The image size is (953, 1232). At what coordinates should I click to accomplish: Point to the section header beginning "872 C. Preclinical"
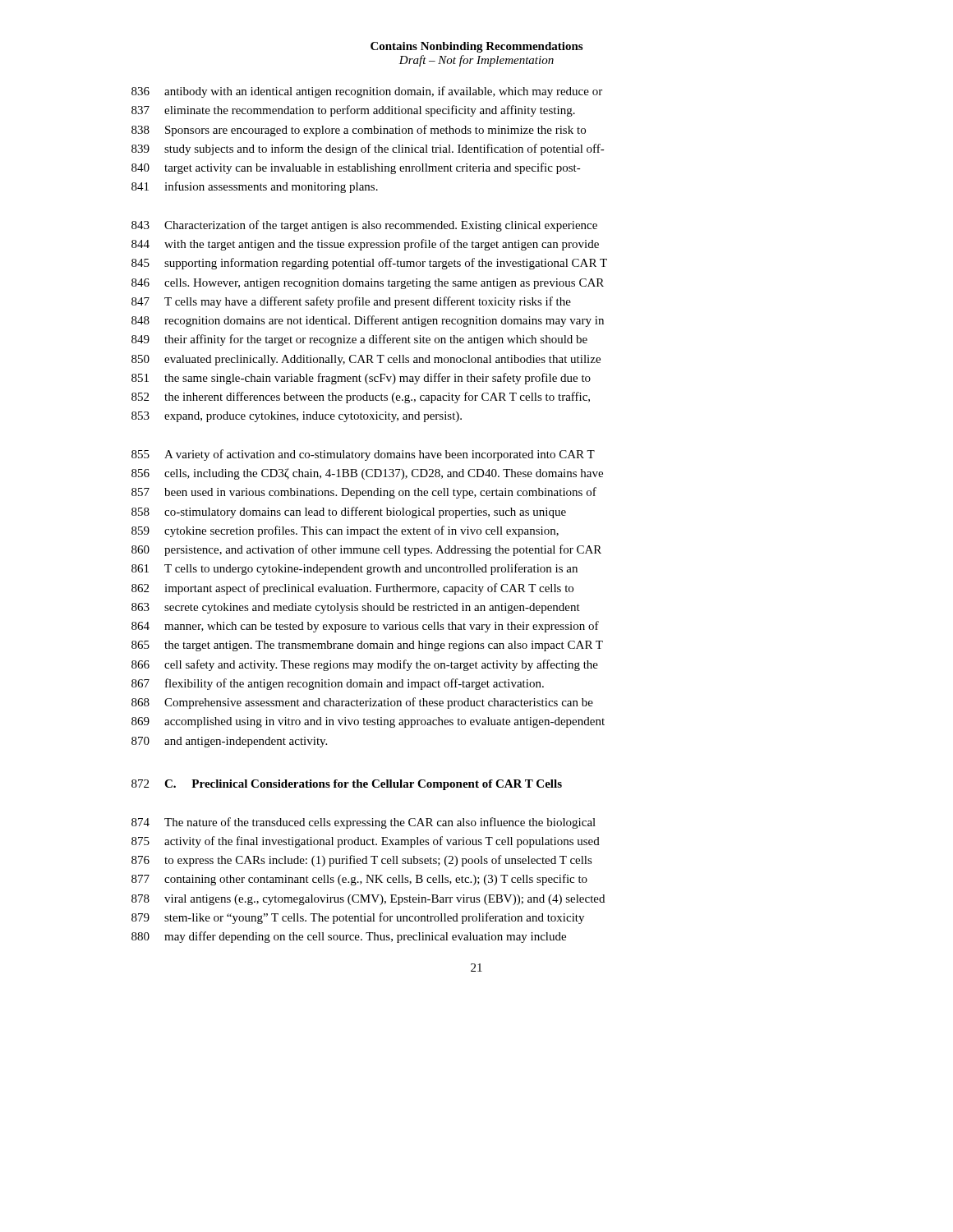[x=476, y=784]
